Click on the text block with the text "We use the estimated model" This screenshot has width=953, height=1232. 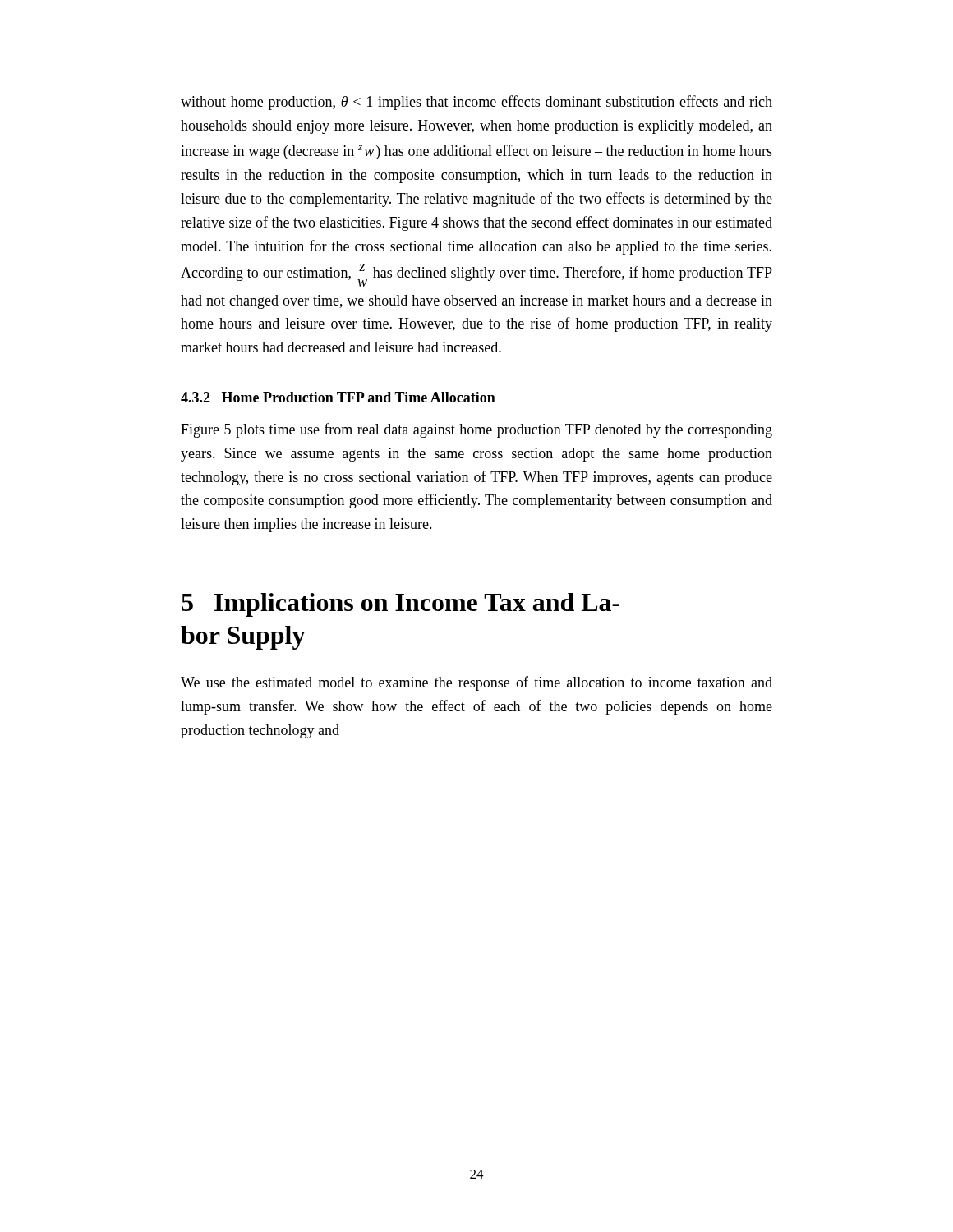(476, 706)
